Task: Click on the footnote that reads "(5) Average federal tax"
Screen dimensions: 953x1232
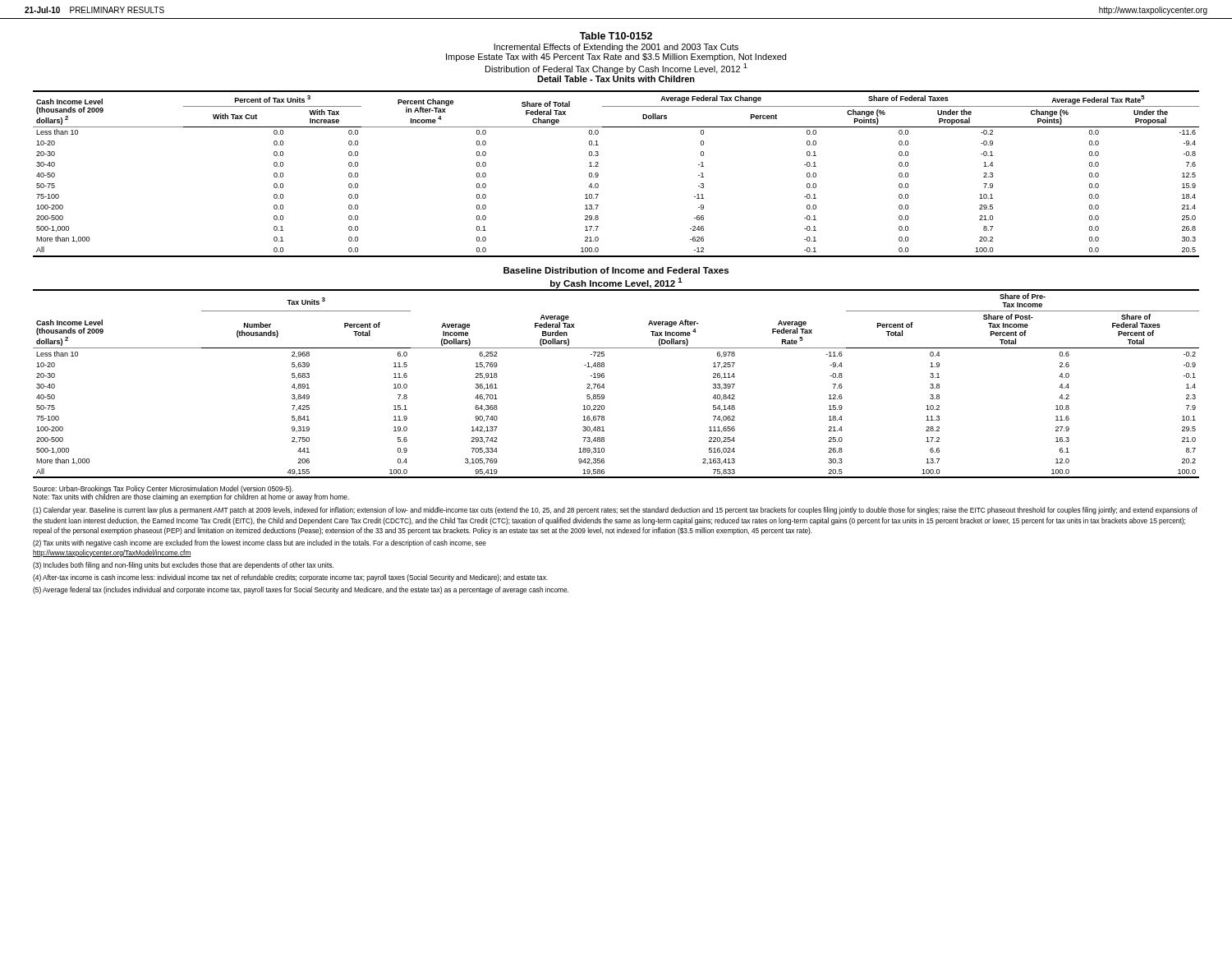Action: 301,590
